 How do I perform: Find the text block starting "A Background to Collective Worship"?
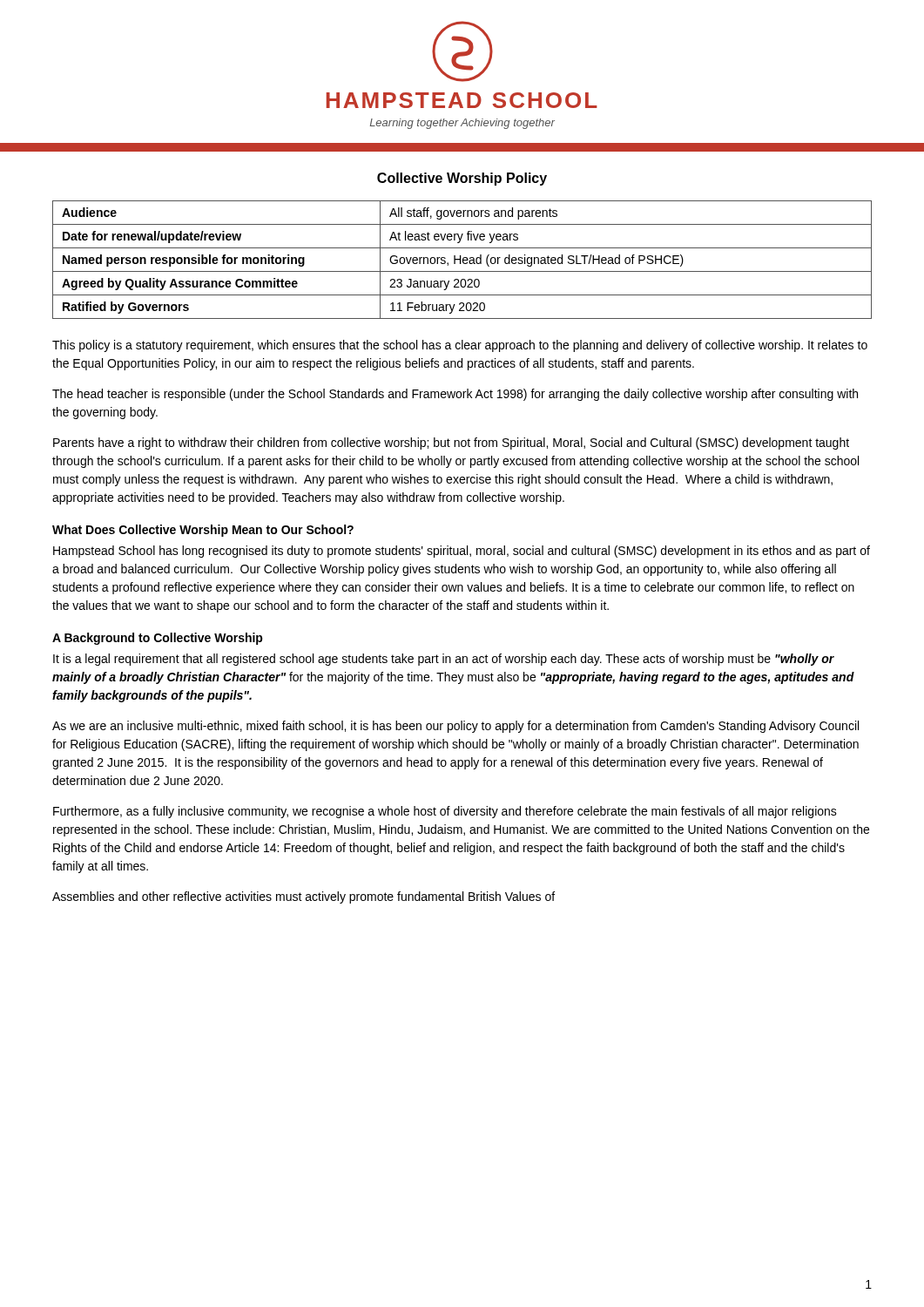coord(158,638)
